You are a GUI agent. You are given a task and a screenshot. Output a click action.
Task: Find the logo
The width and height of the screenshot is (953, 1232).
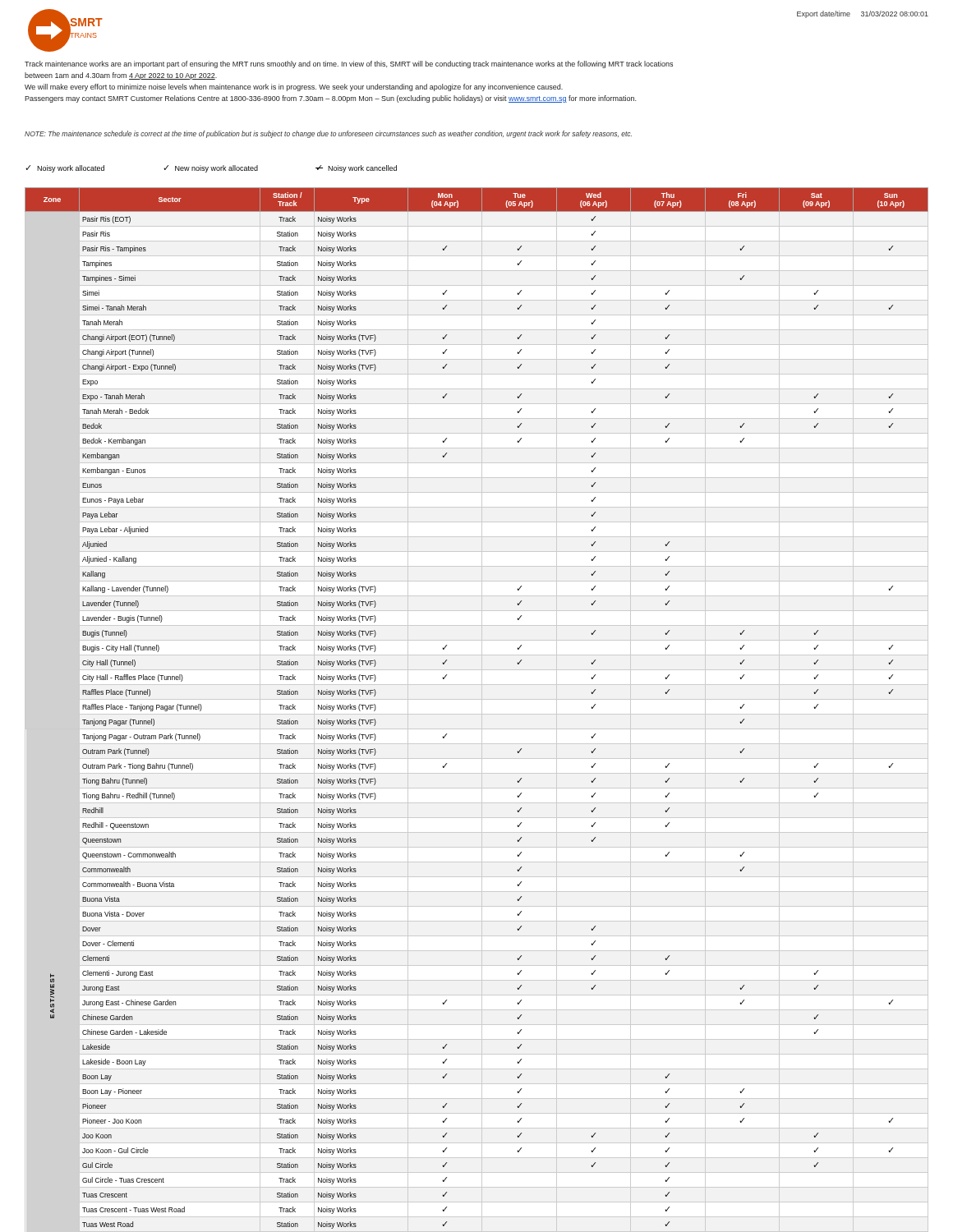[x=70, y=31]
